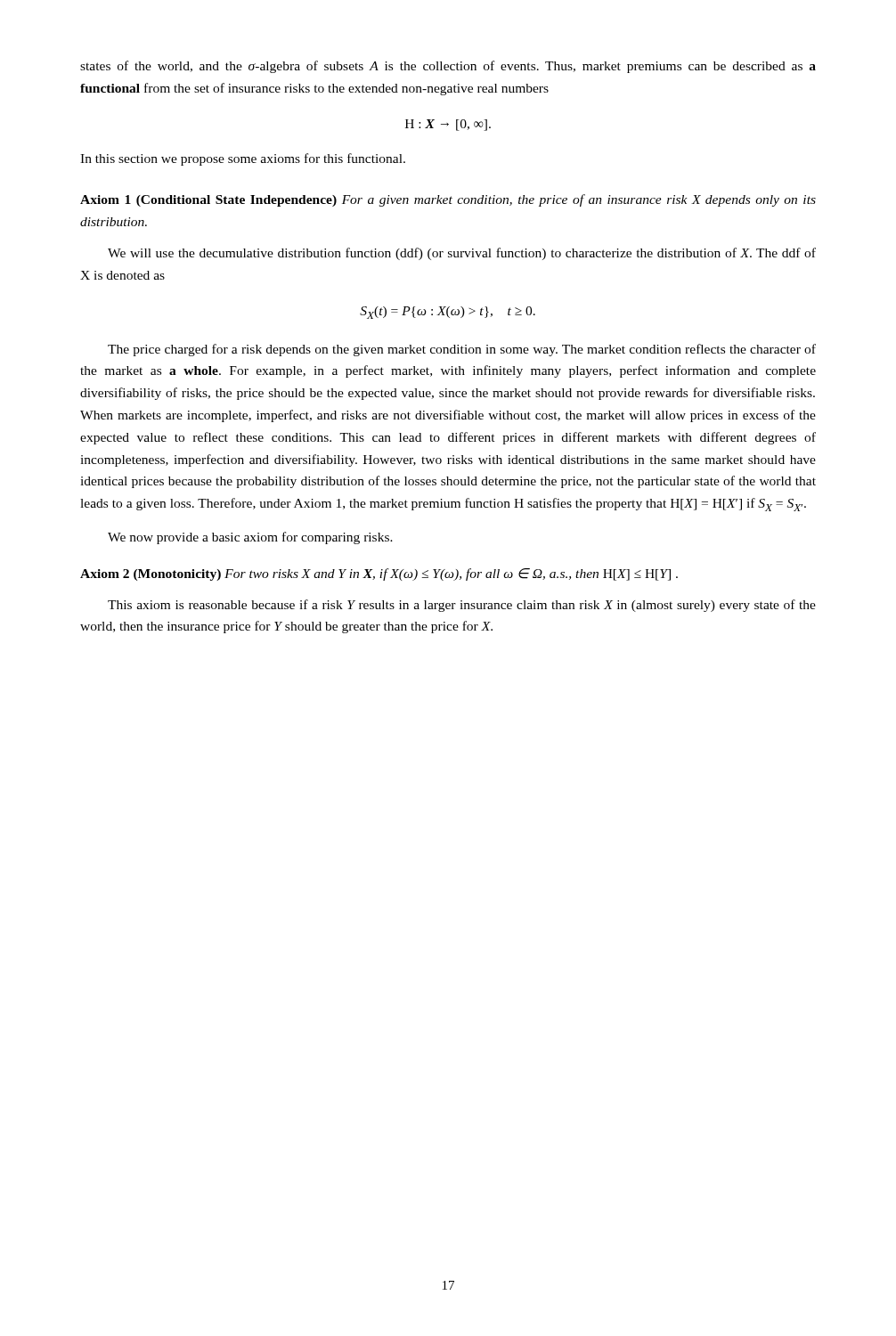Screen dimensions: 1336x896
Task: Click on the passage starting "In this section we propose some axioms"
Action: (243, 158)
